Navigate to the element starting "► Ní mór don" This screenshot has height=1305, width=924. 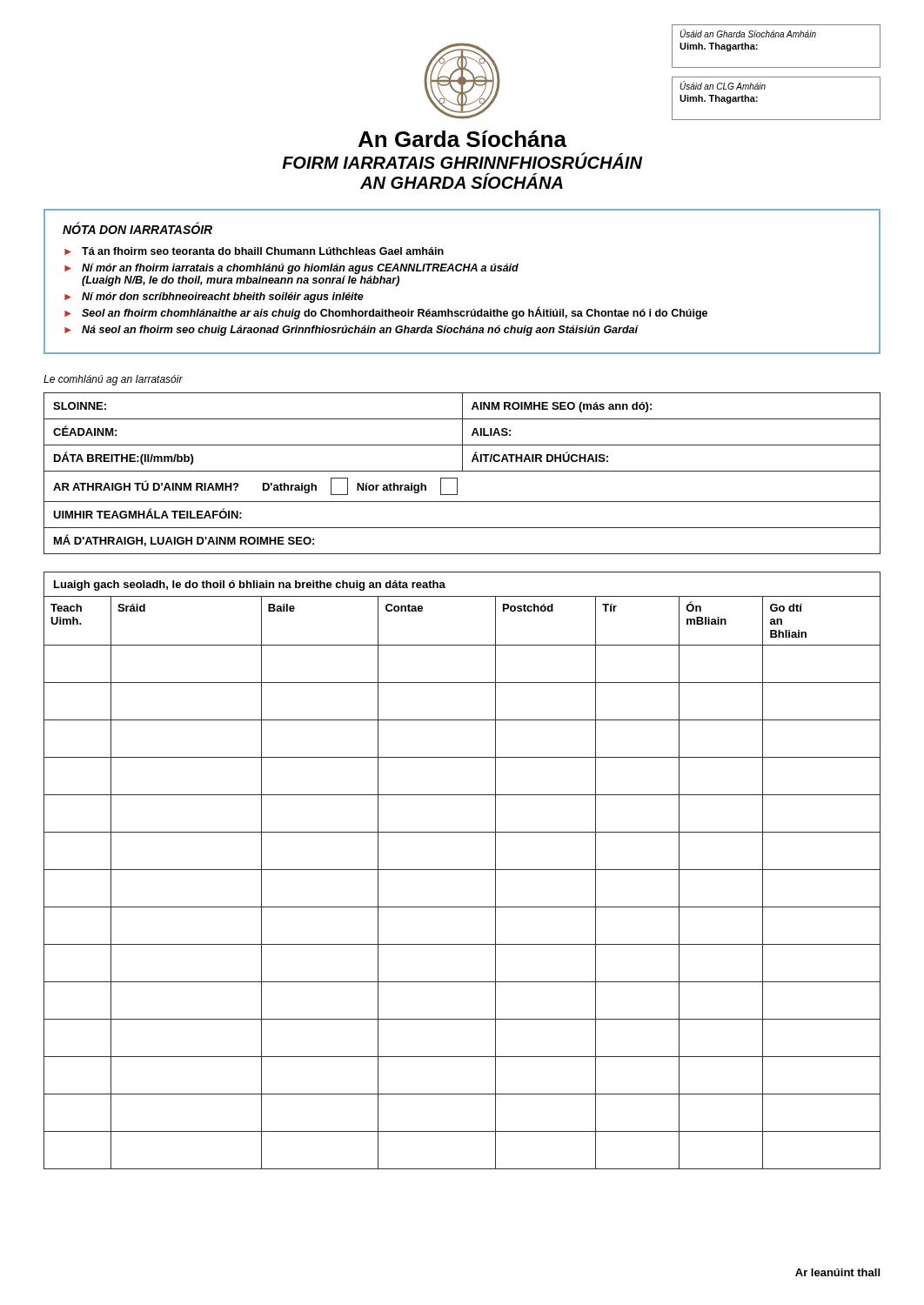(x=213, y=297)
